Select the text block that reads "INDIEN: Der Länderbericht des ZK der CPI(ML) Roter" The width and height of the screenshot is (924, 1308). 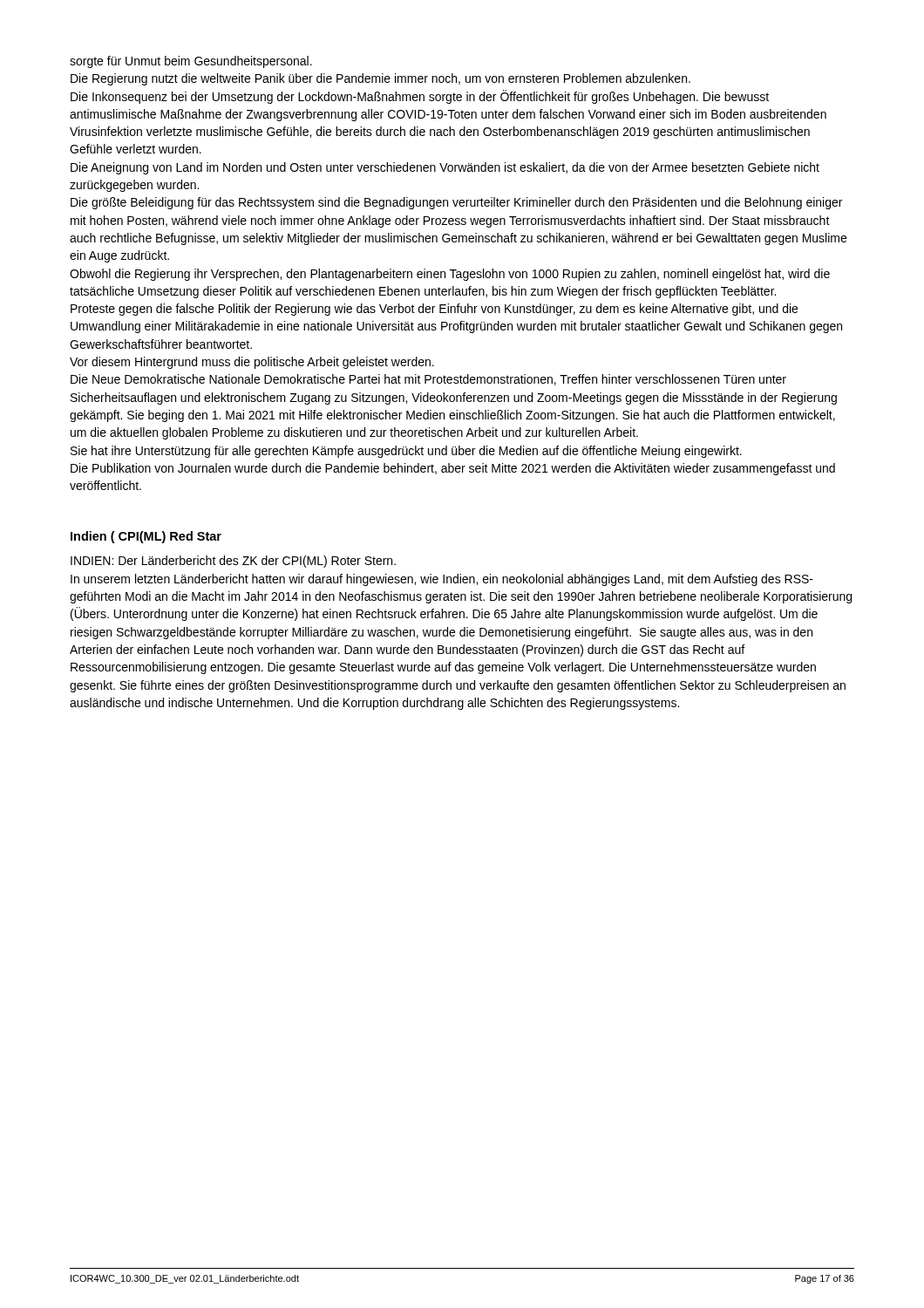pyautogui.click(x=462, y=632)
